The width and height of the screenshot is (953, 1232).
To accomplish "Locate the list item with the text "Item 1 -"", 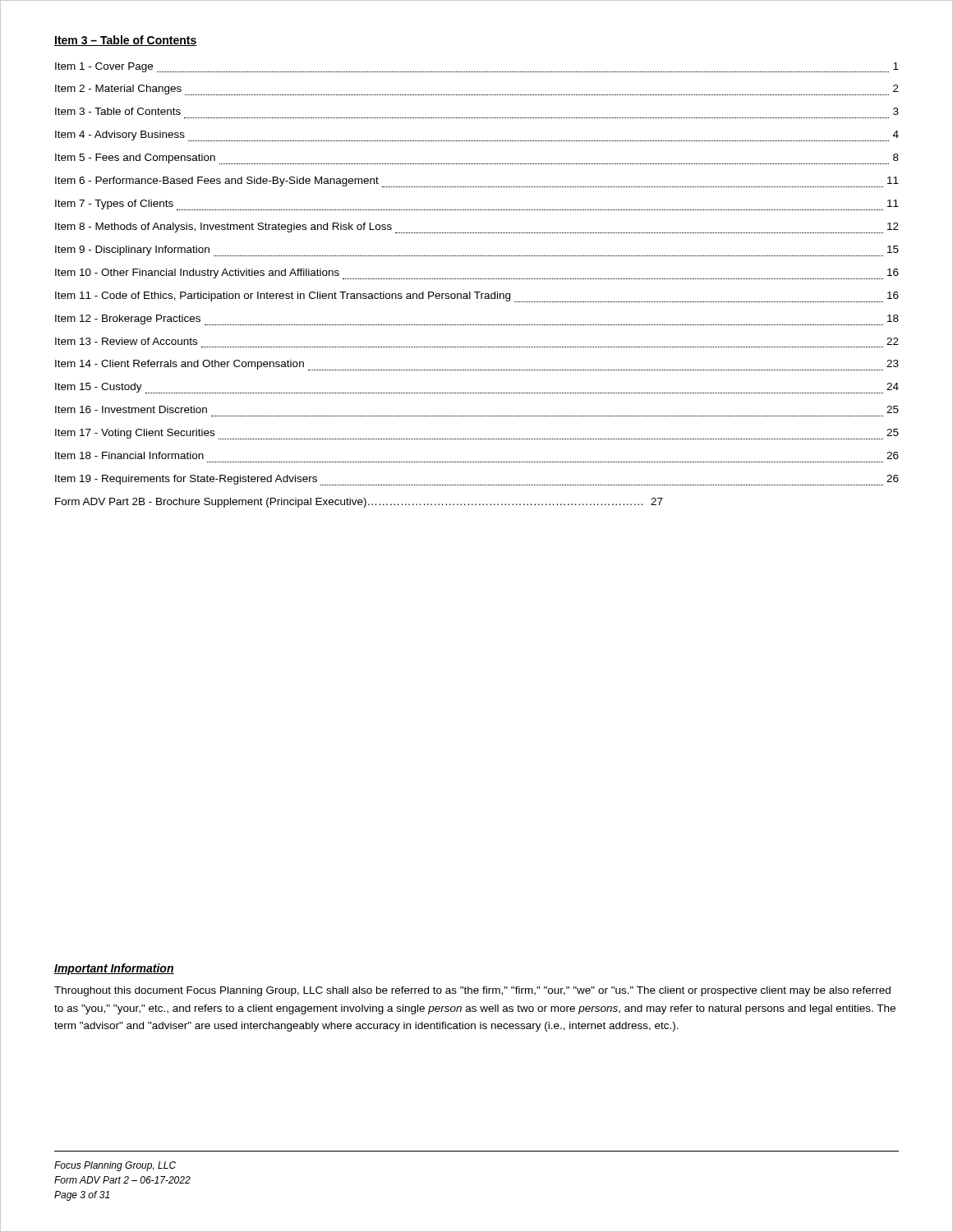I will point(476,66).
